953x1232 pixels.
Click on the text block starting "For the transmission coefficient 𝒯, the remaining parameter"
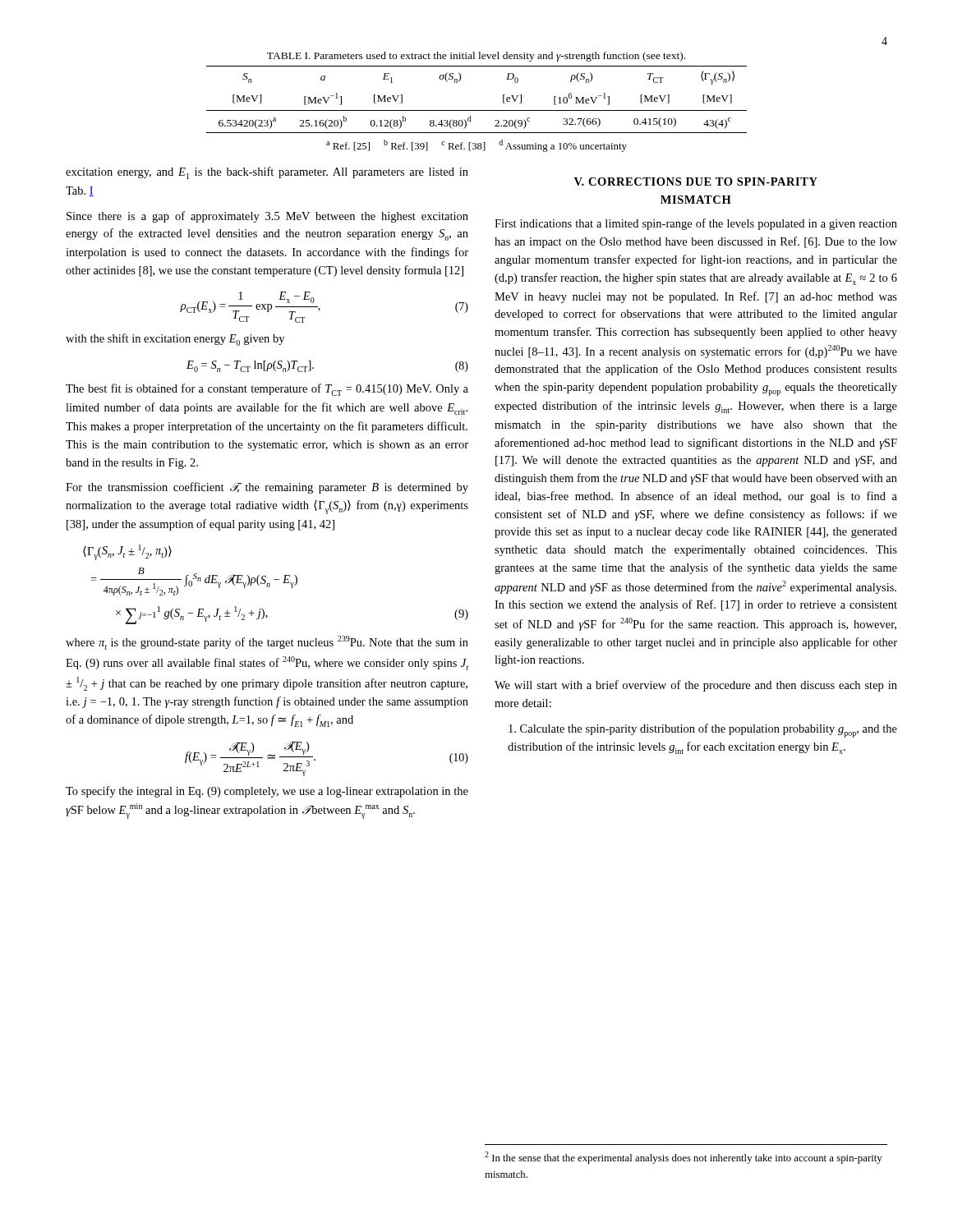tap(267, 506)
